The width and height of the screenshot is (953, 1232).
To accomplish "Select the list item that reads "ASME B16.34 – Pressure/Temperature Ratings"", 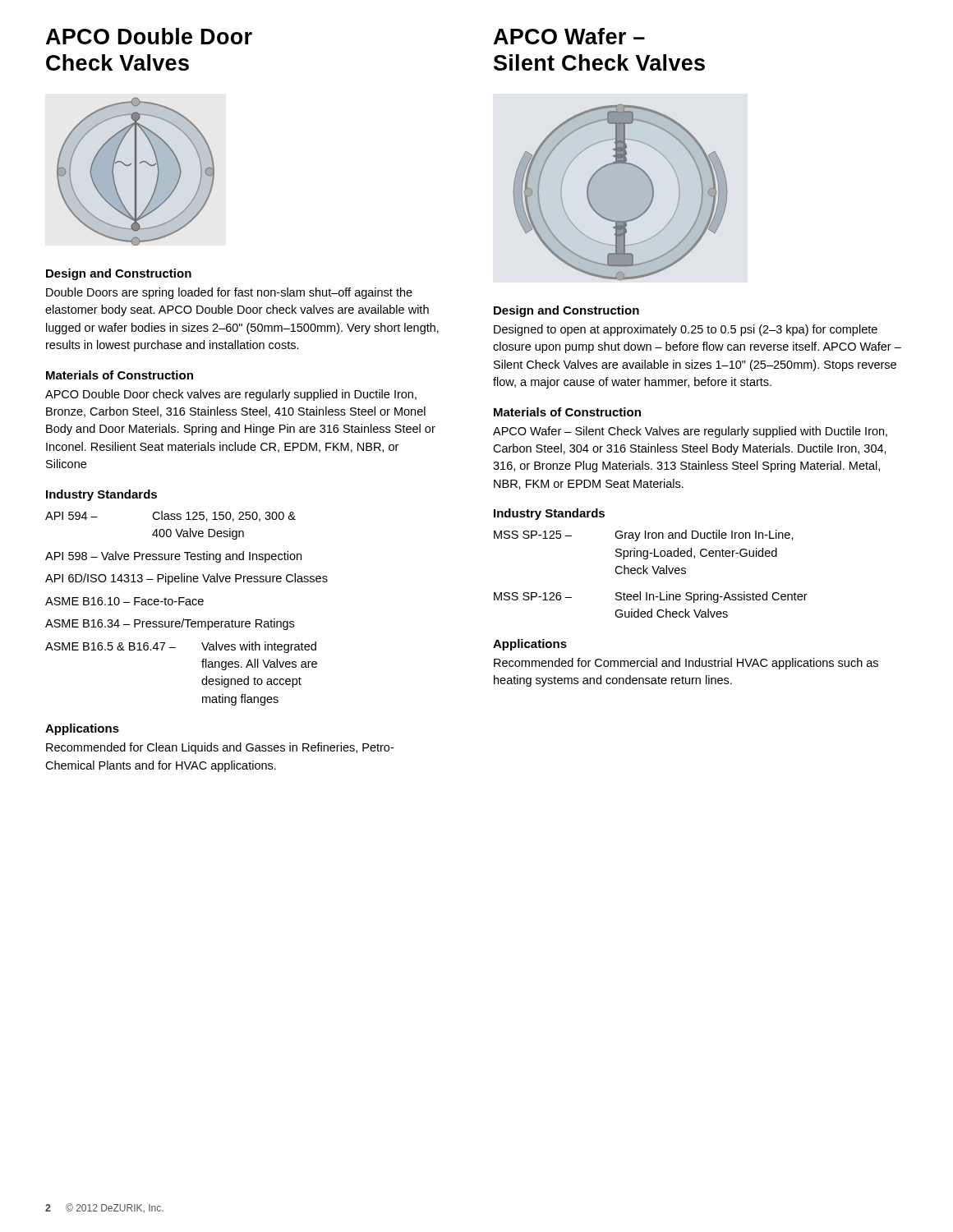I will click(170, 623).
